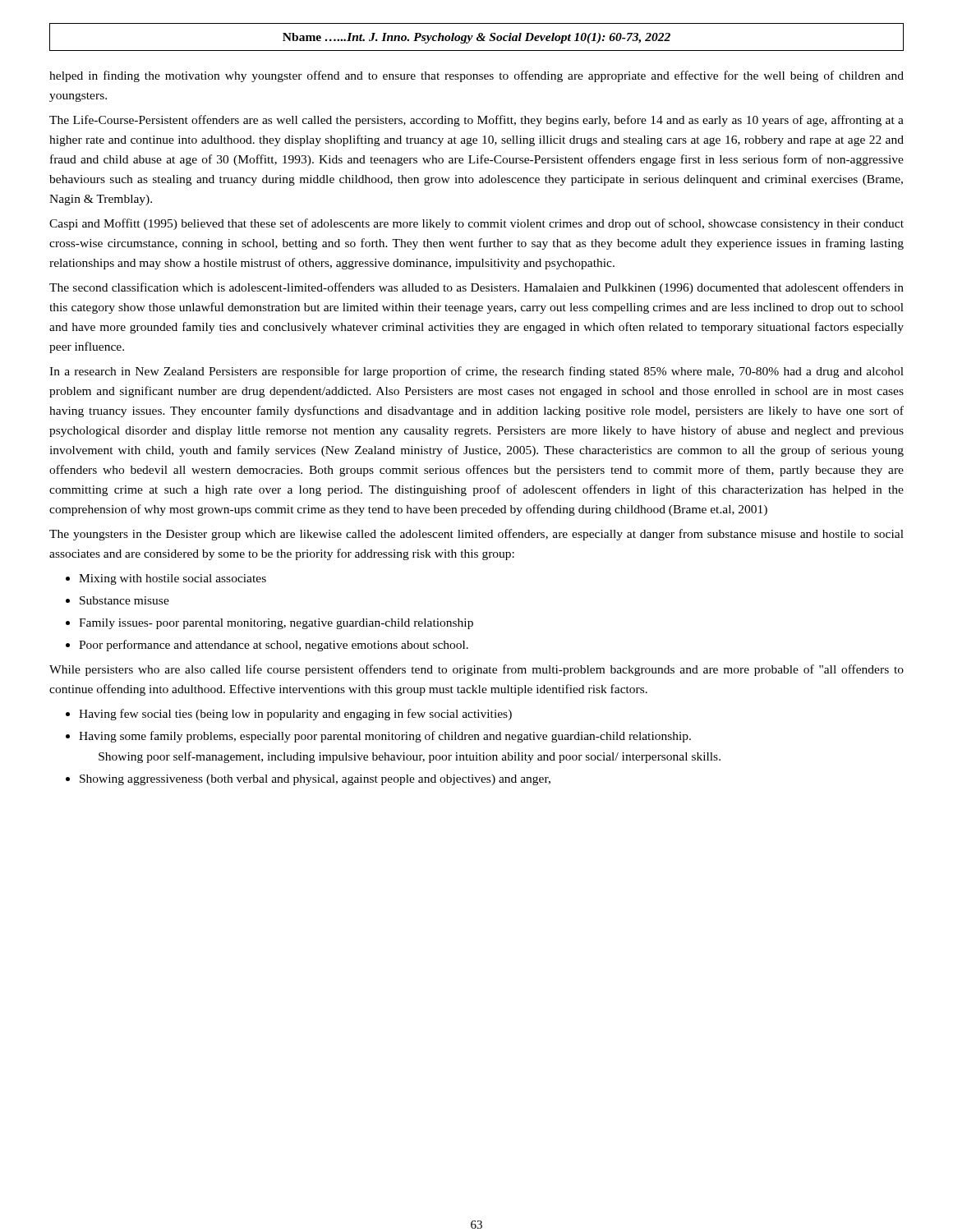Find the text starting "Caspi and Moffitt (1995) believed that these"
The height and width of the screenshot is (1232, 953).
coord(476,243)
